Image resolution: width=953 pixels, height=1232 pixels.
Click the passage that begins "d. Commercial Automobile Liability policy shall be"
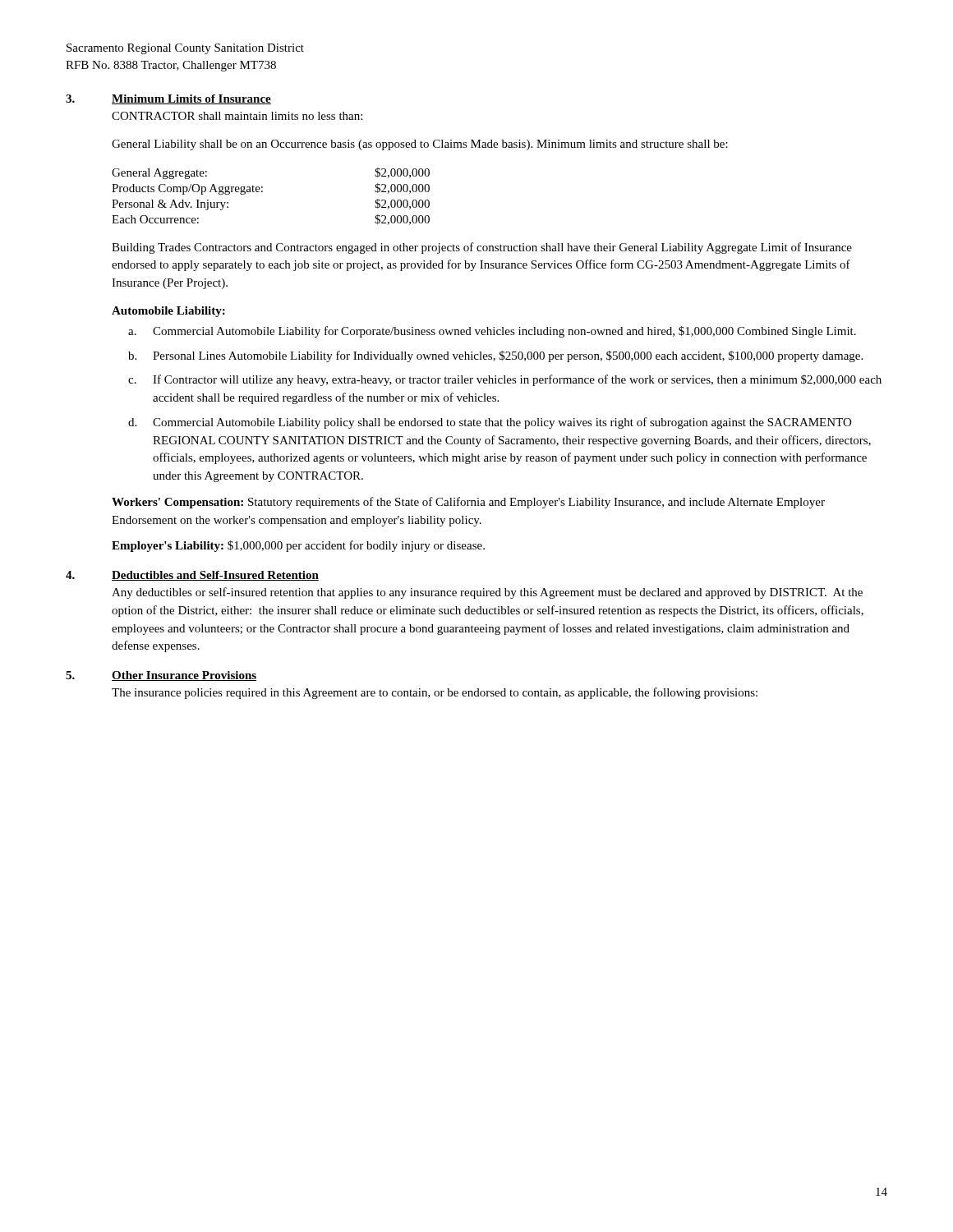508,449
